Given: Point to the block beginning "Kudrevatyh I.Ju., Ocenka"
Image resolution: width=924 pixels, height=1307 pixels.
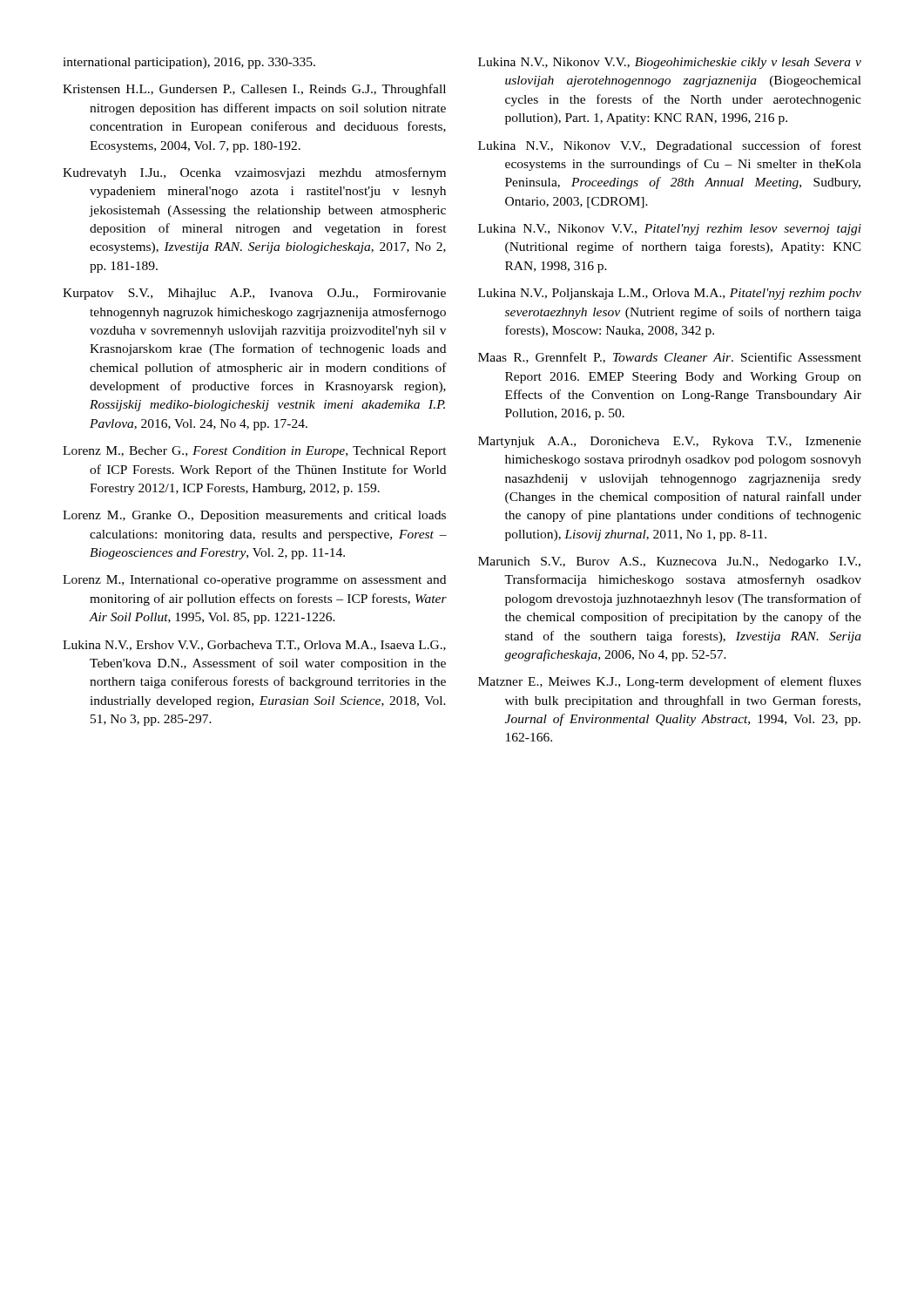Looking at the screenshot, I should pyautogui.click(x=255, y=219).
